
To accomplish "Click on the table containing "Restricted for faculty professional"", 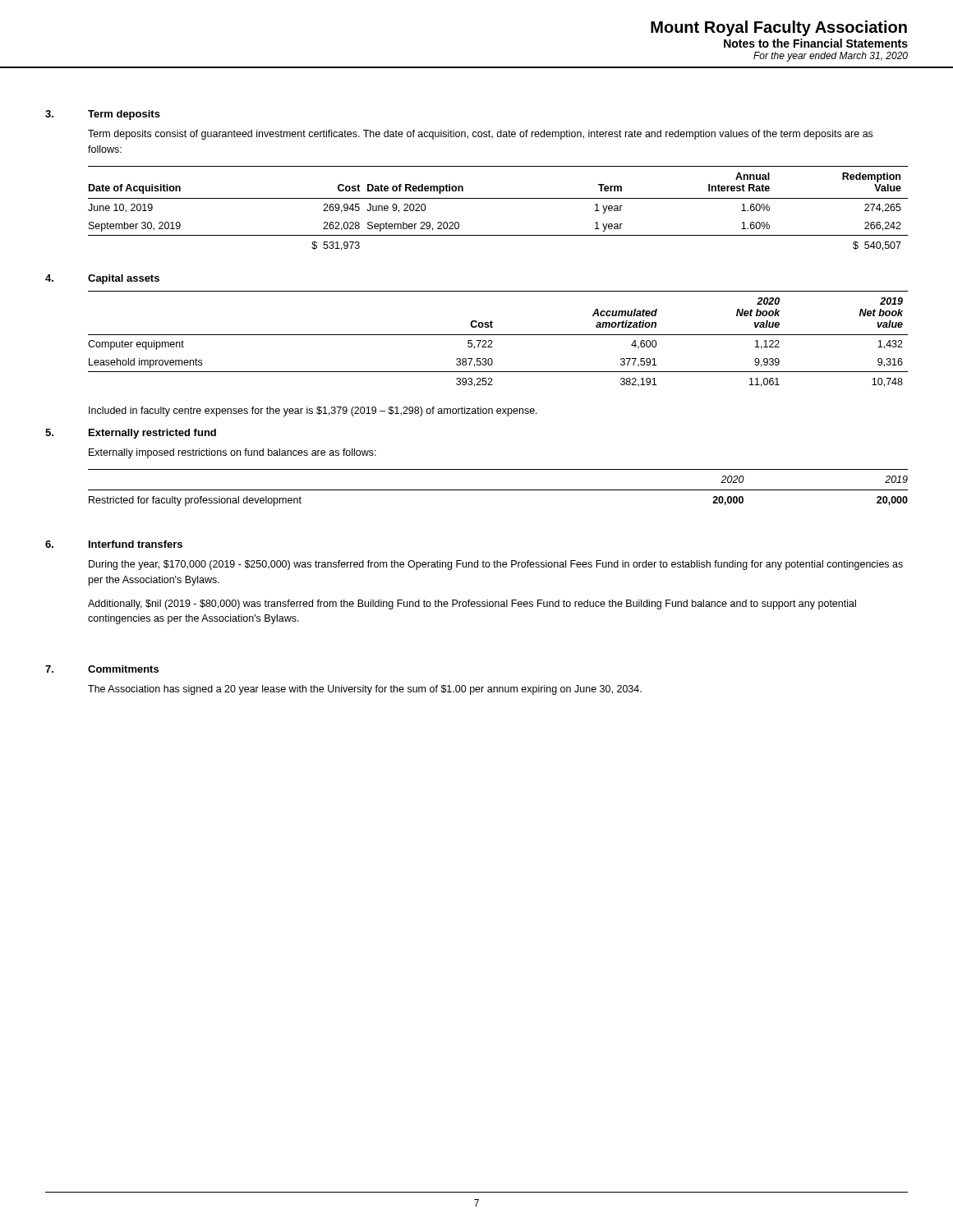I will pos(498,490).
